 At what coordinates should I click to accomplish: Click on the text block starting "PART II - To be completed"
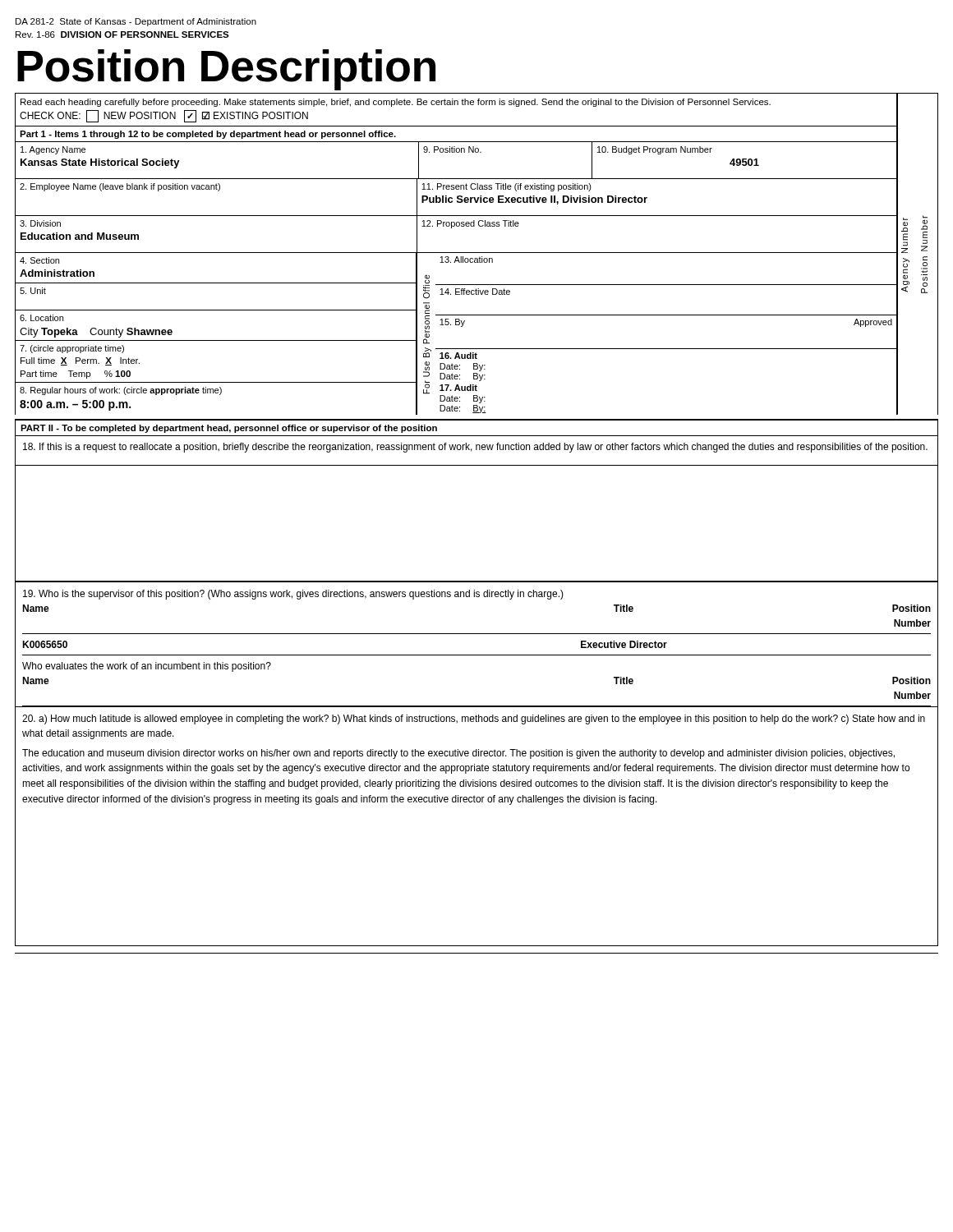coord(229,428)
